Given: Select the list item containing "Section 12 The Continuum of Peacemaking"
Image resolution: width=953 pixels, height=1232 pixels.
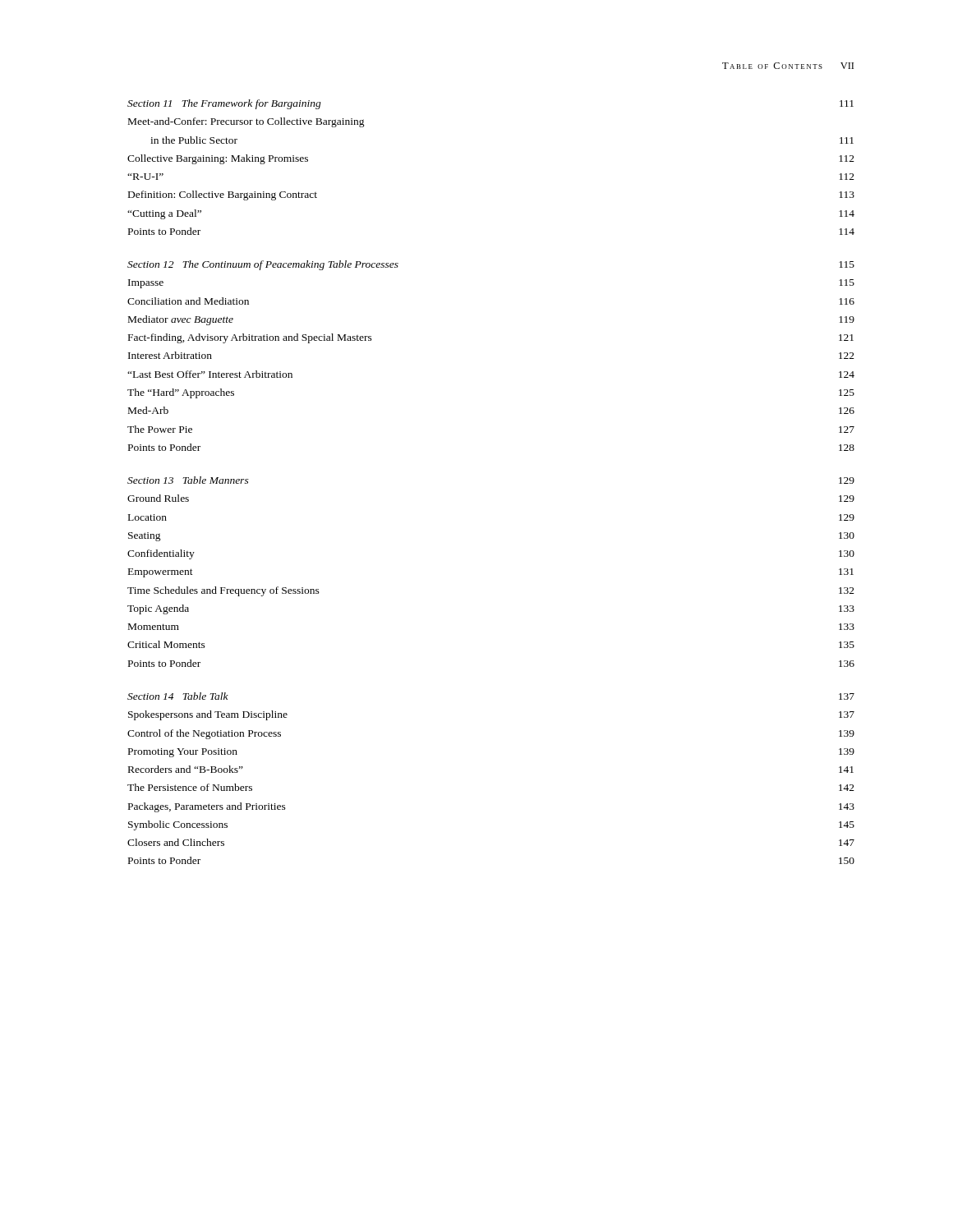Looking at the screenshot, I should [258, 265].
